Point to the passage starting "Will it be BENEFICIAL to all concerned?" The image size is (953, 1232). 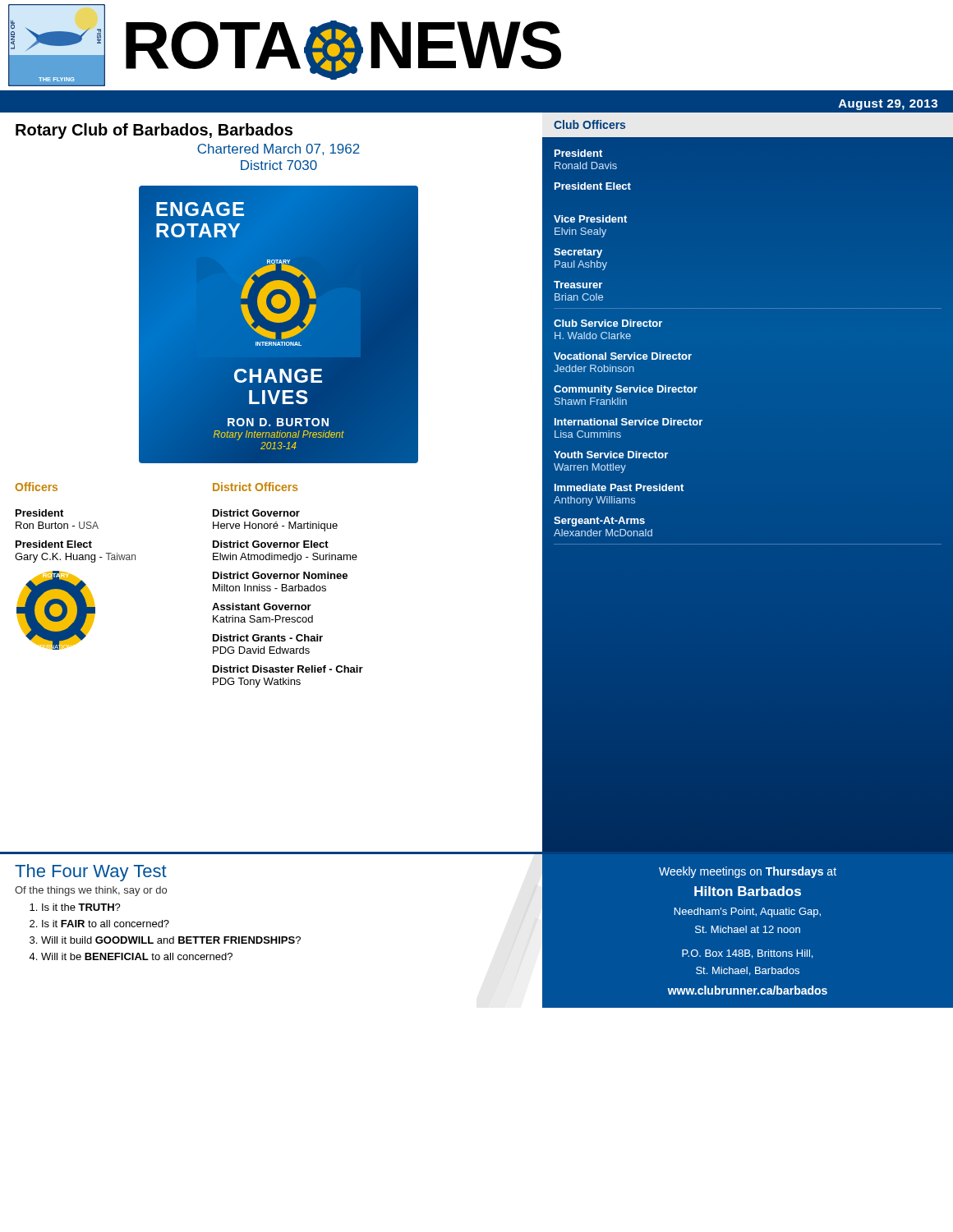(137, 956)
